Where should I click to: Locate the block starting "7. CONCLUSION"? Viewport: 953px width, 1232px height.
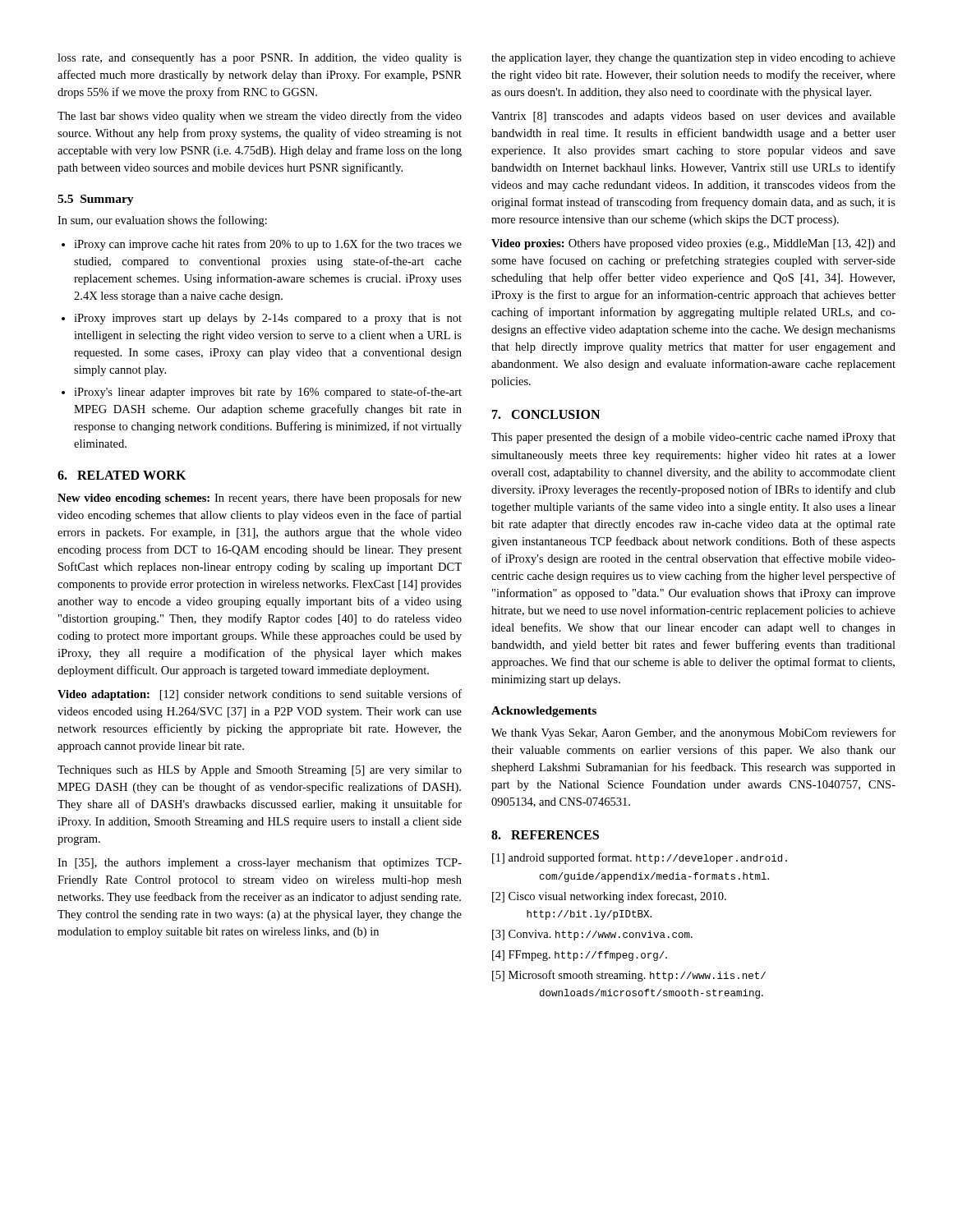pos(546,415)
